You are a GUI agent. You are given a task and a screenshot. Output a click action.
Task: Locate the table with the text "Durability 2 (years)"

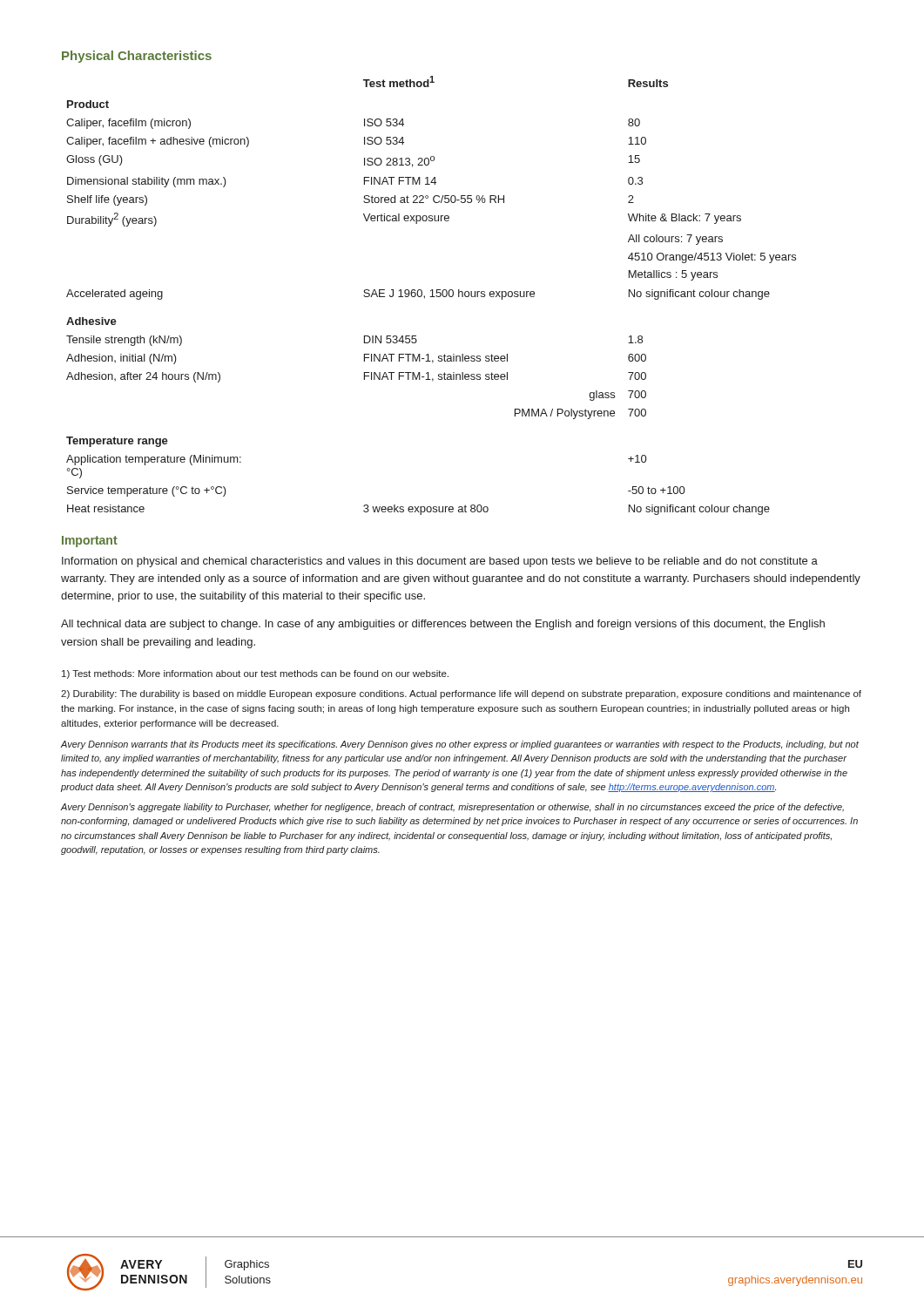tap(462, 295)
